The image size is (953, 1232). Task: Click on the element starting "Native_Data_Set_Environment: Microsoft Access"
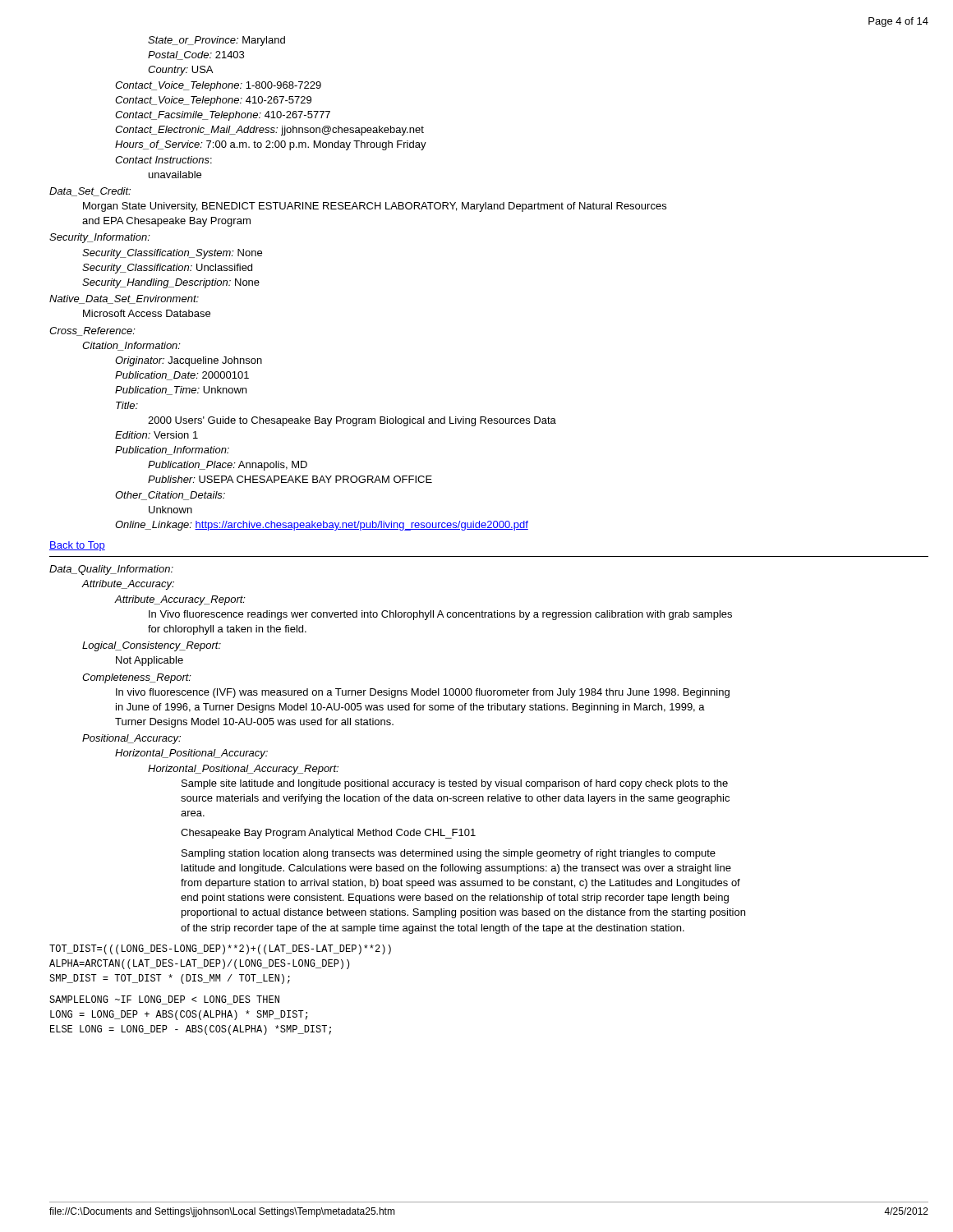click(x=124, y=299)
